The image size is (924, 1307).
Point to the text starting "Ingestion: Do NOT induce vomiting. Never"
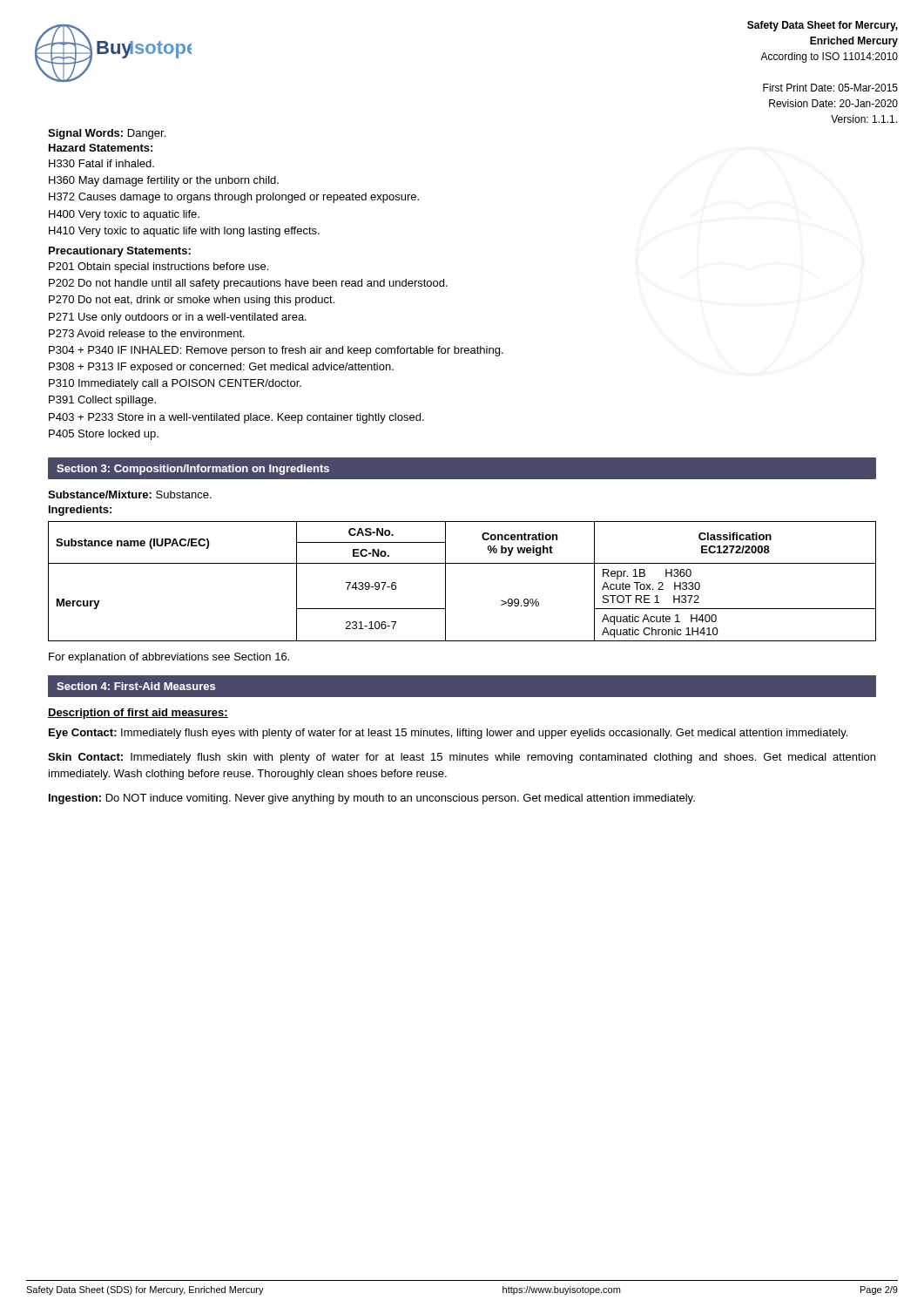[372, 797]
